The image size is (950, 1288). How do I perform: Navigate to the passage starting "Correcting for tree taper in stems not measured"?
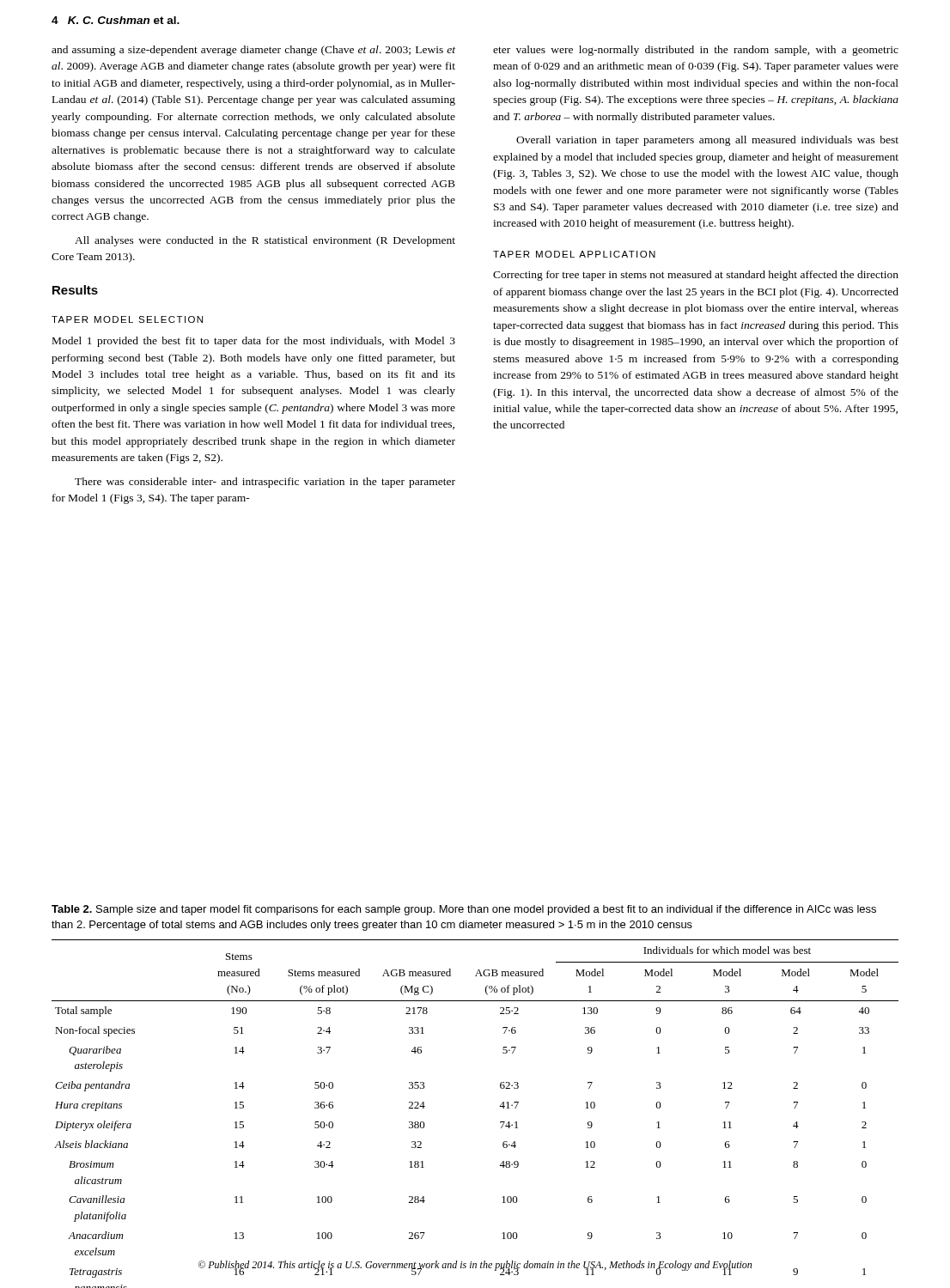click(x=696, y=350)
